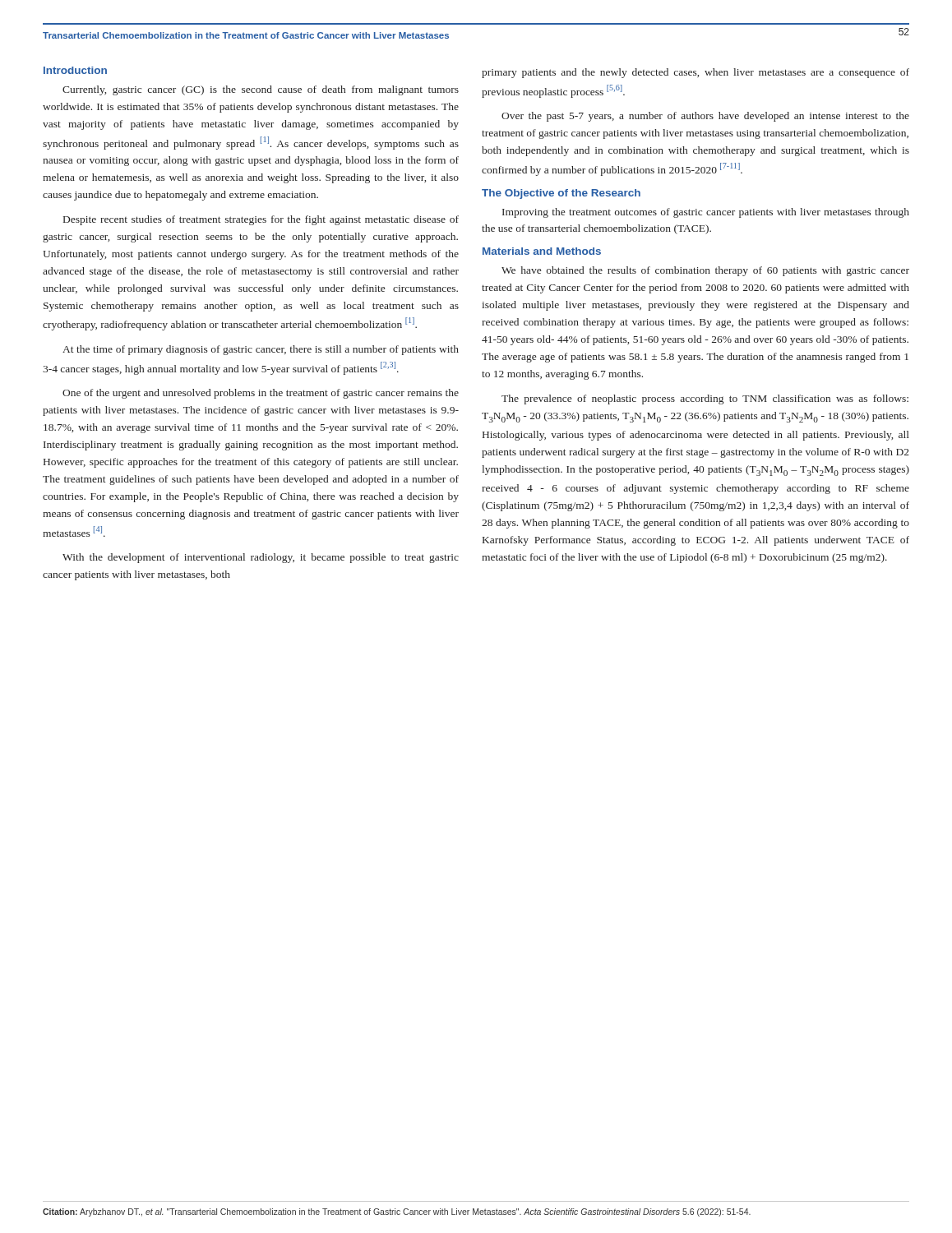
Task: Click the passage that begins "We have obtained the results of combination"
Action: pyautogui.click(x=695, y=323)
